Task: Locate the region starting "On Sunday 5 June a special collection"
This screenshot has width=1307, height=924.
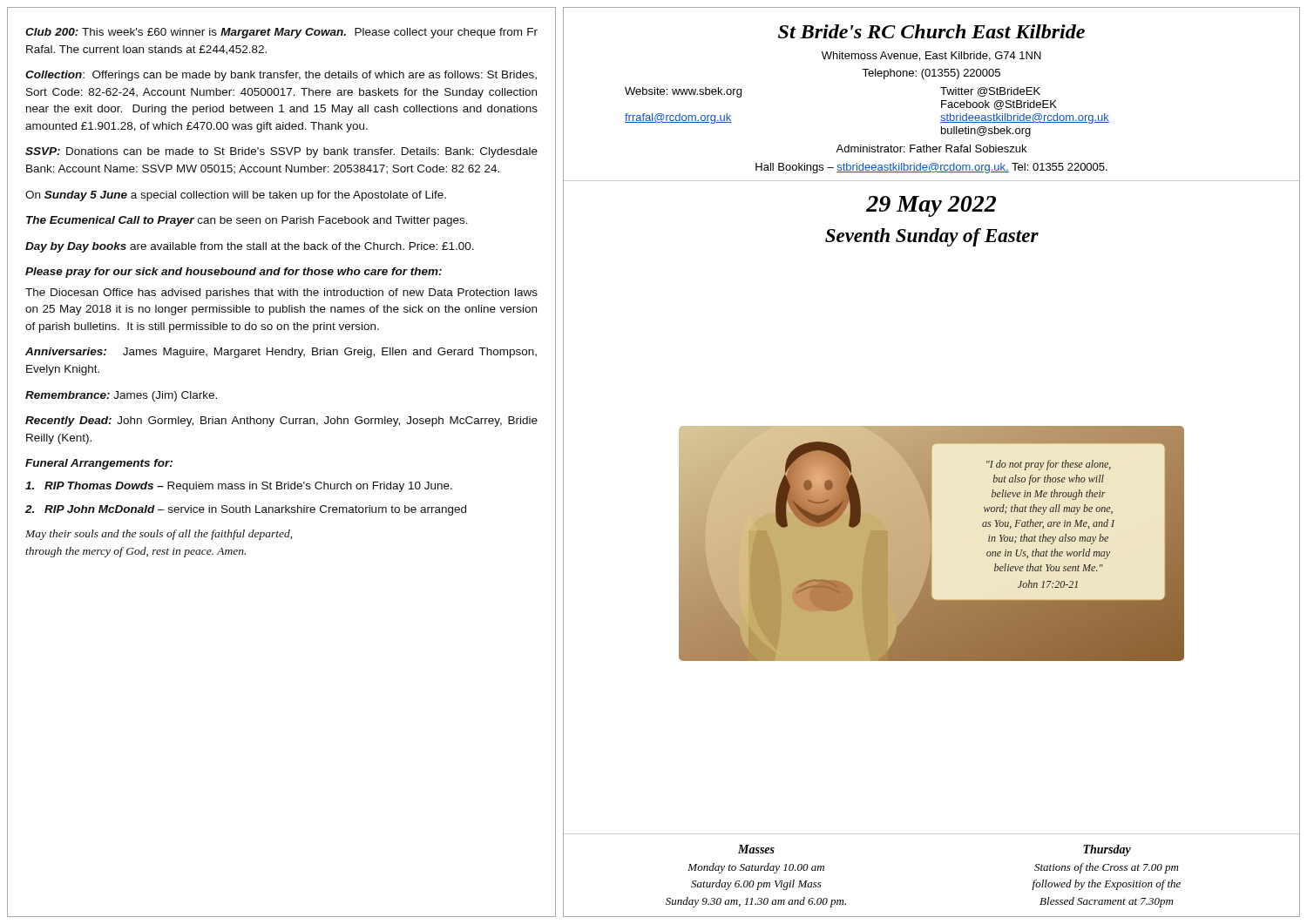Action: pos(281,194)
